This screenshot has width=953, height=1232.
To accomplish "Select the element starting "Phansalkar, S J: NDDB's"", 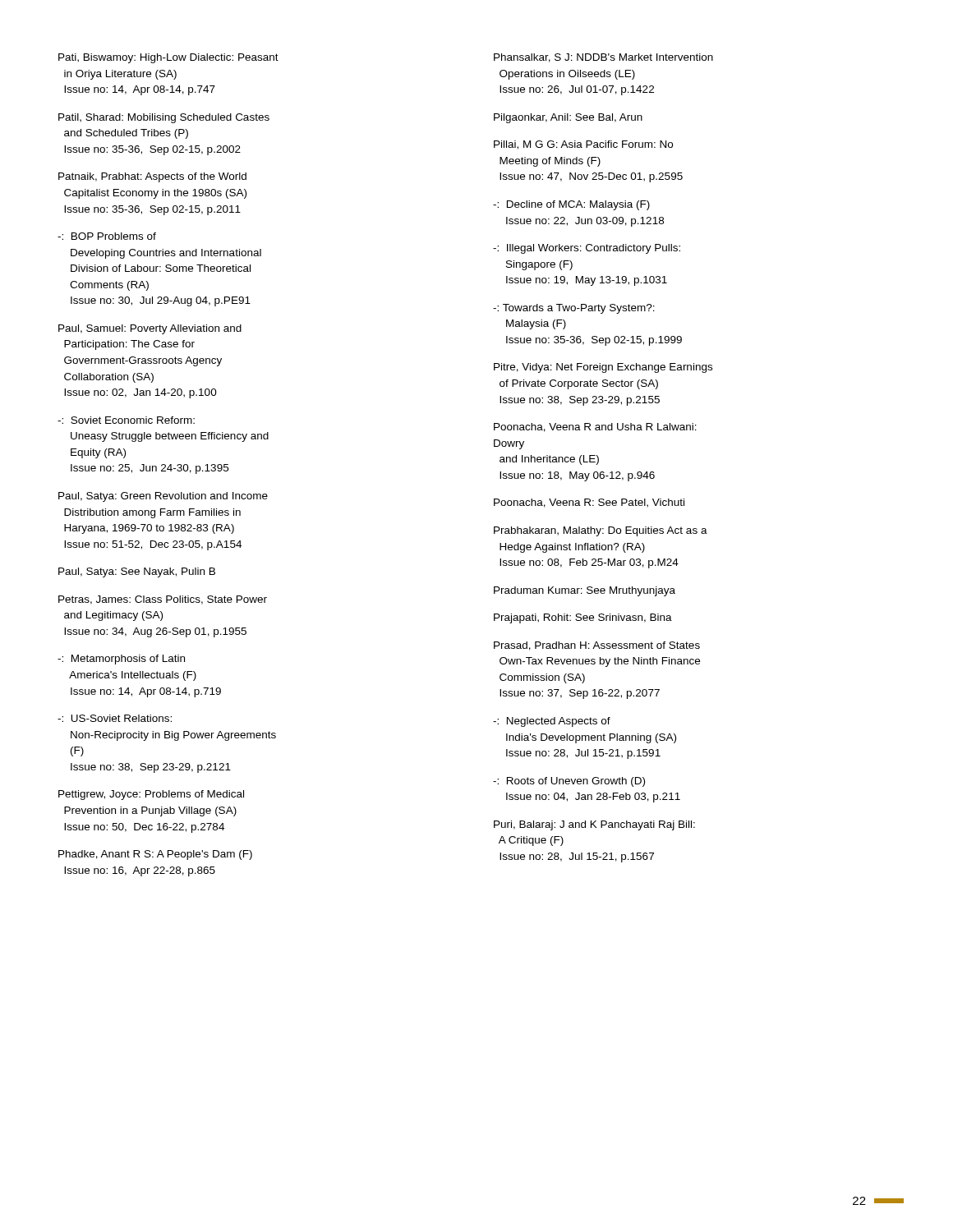I will click(x=603, y=73).
